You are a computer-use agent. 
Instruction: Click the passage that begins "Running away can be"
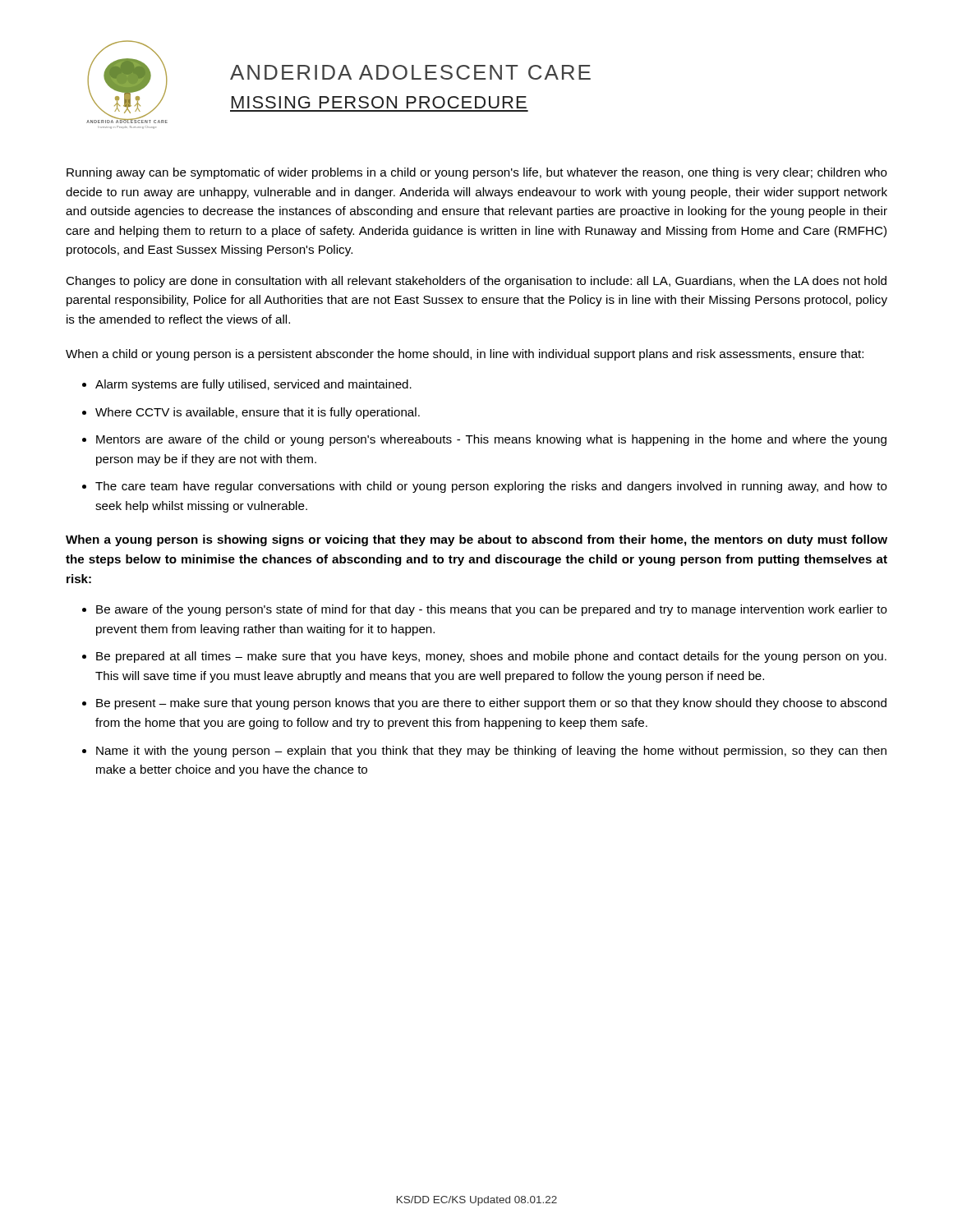(476, 211)
